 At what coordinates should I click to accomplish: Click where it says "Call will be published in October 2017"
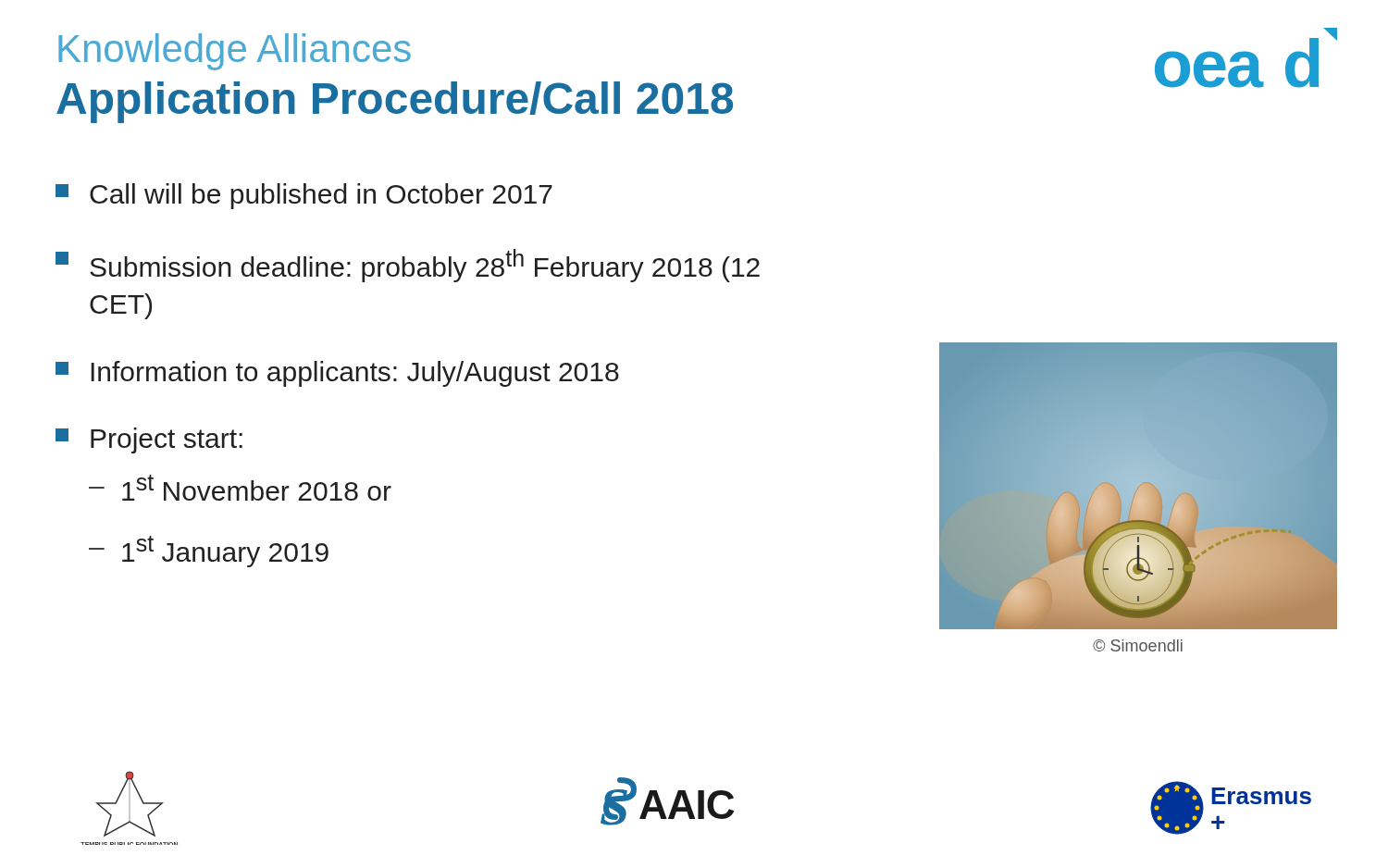(304, 195)
